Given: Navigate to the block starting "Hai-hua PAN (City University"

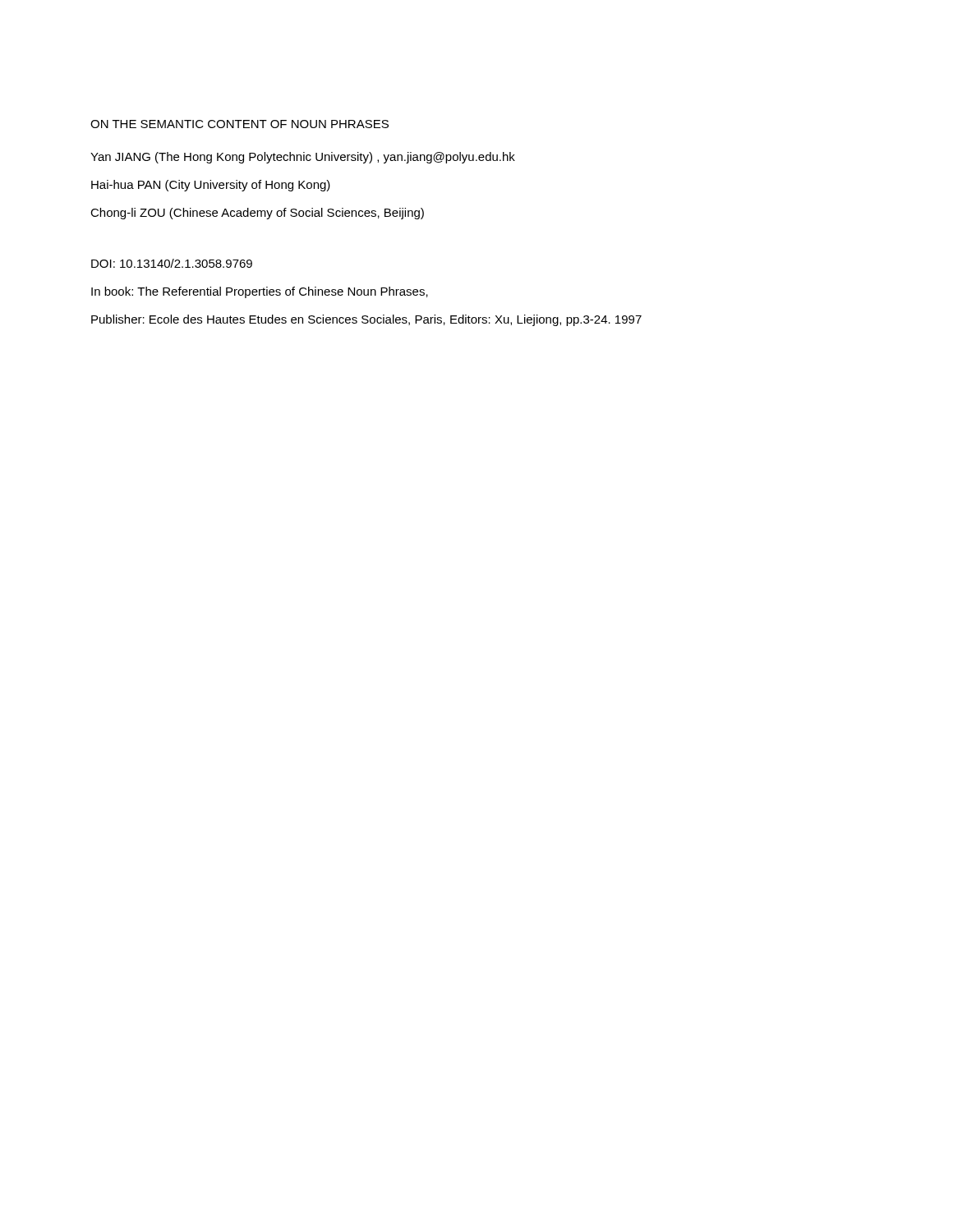Looking at the screenshot, I should pos(210,184).
